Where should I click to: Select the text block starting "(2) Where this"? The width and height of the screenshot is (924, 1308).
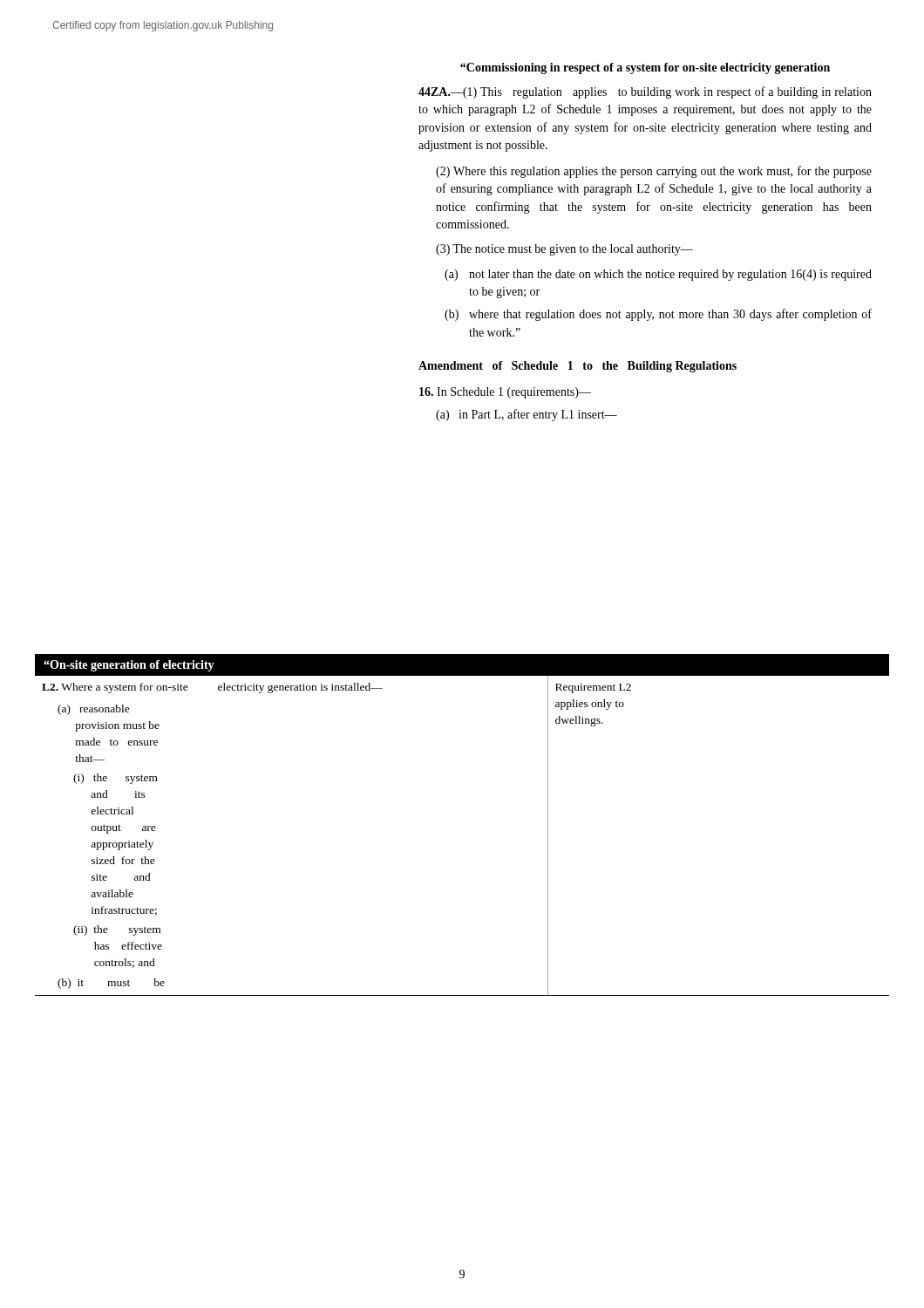point(654,198)
